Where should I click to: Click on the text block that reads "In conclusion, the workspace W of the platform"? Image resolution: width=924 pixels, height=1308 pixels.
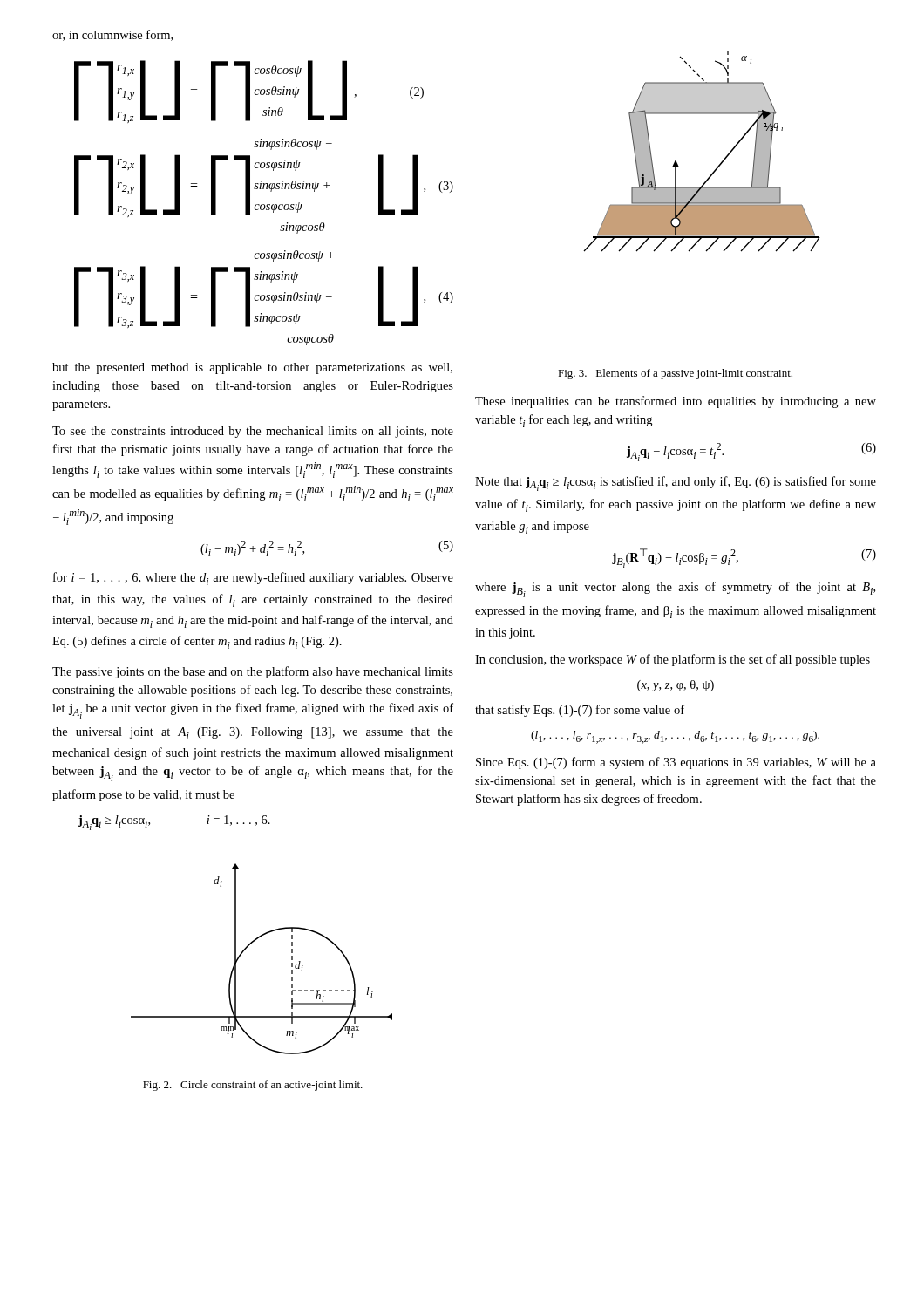click(x=673, y=659)
